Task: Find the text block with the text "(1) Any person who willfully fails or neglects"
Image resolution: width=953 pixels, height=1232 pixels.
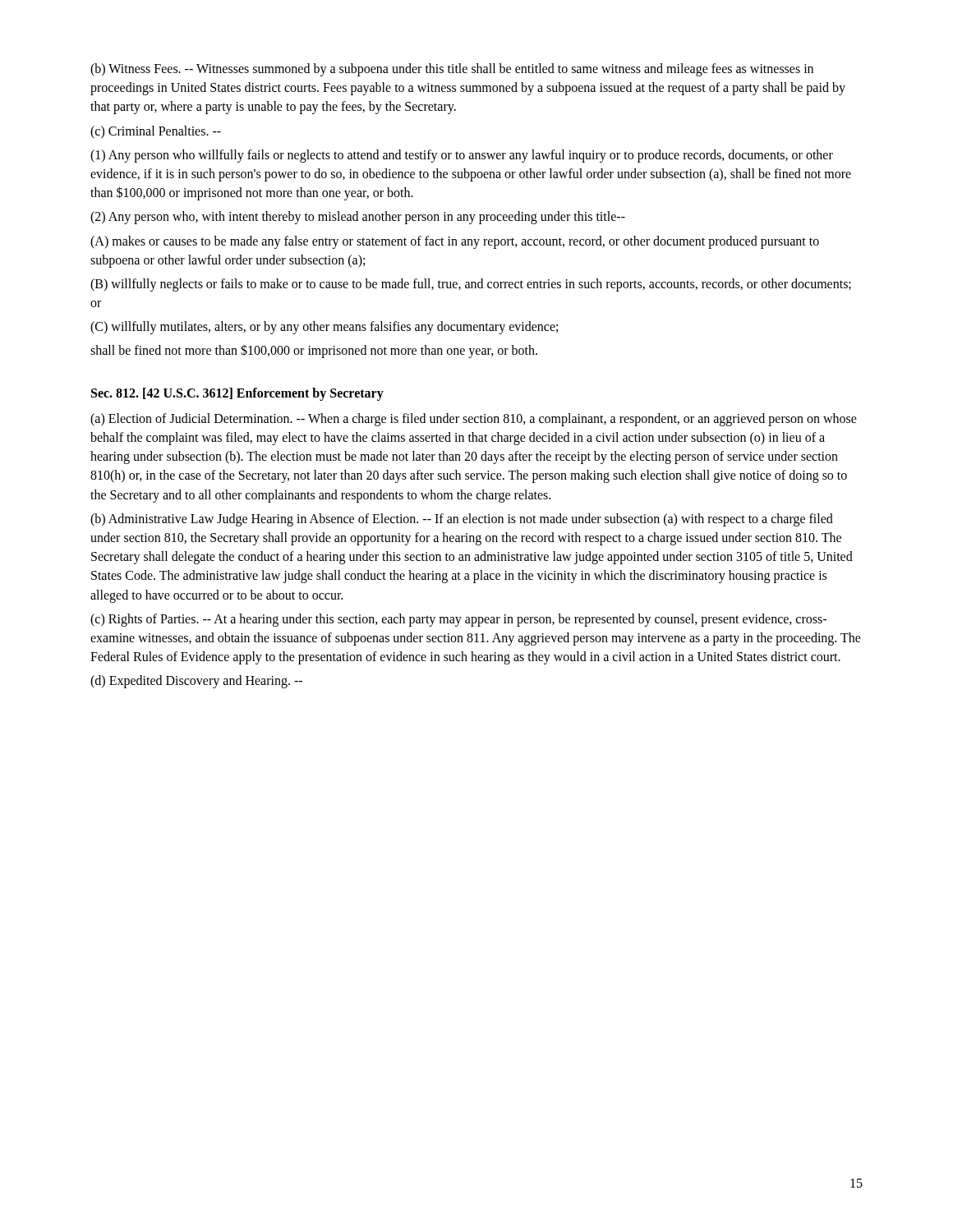Action: pyautogui.click(x=471, y=174)
